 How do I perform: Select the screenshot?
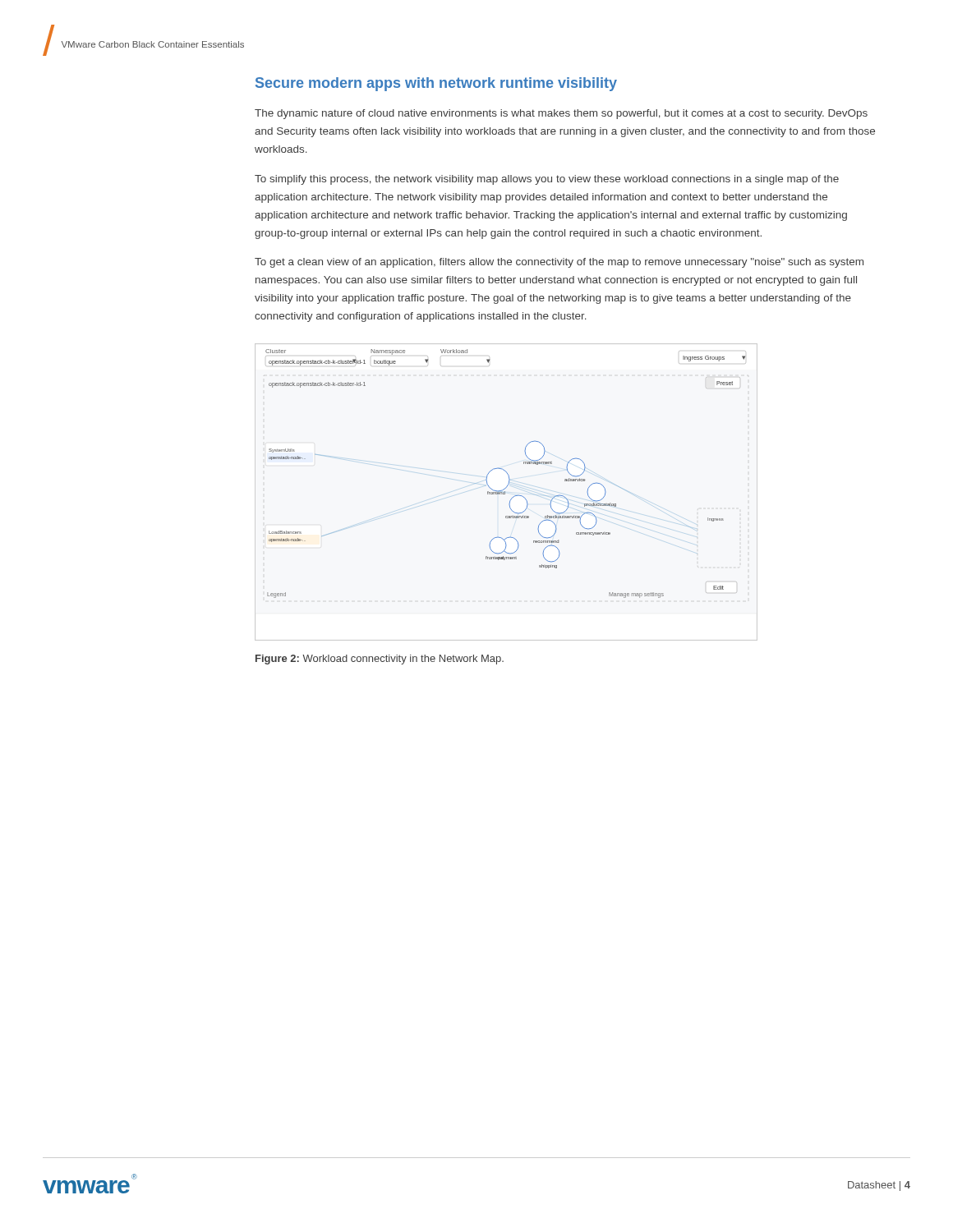567,493
